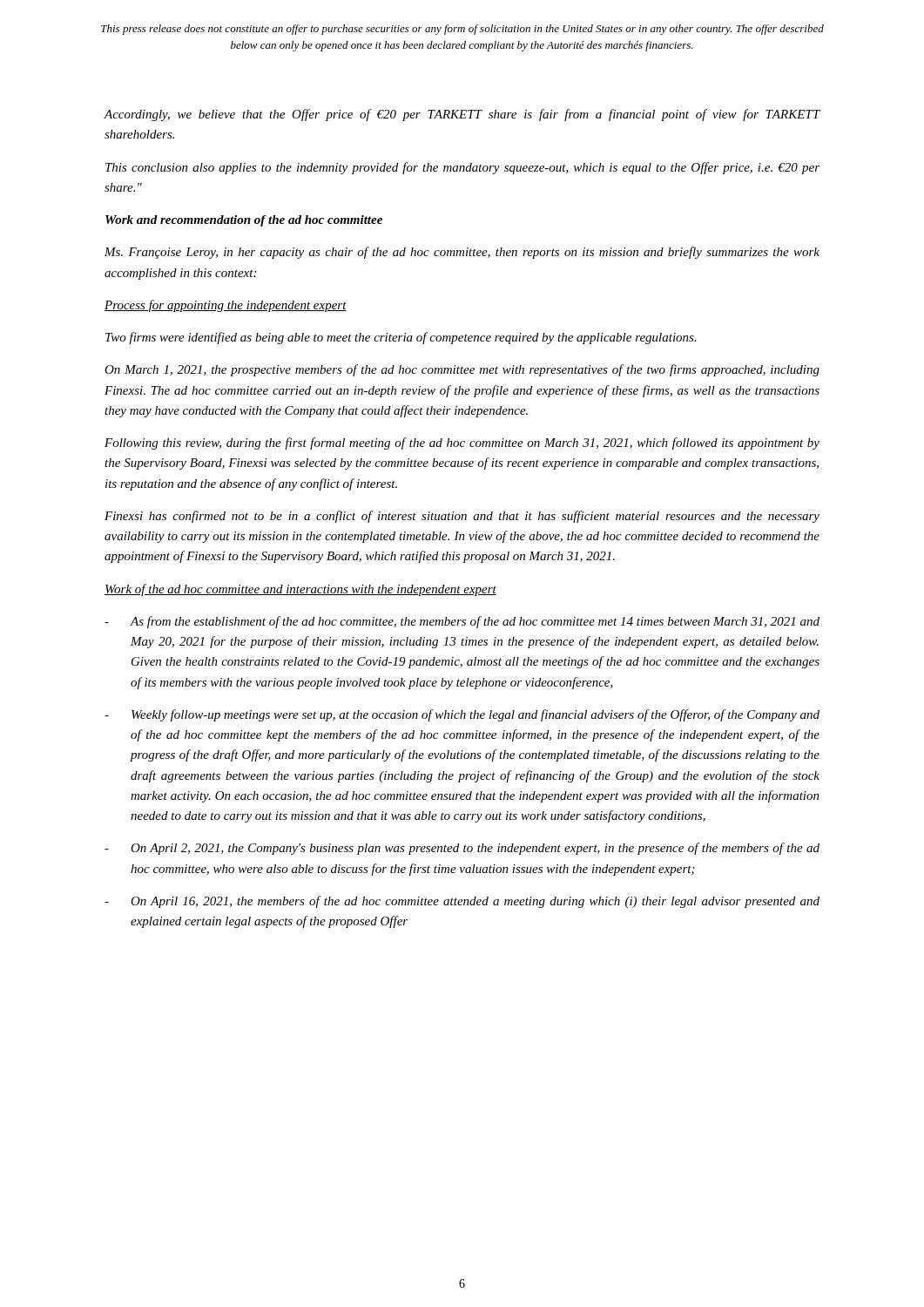Locate the element starting "On March 1, 2021, the prospective"

(462, 390)
